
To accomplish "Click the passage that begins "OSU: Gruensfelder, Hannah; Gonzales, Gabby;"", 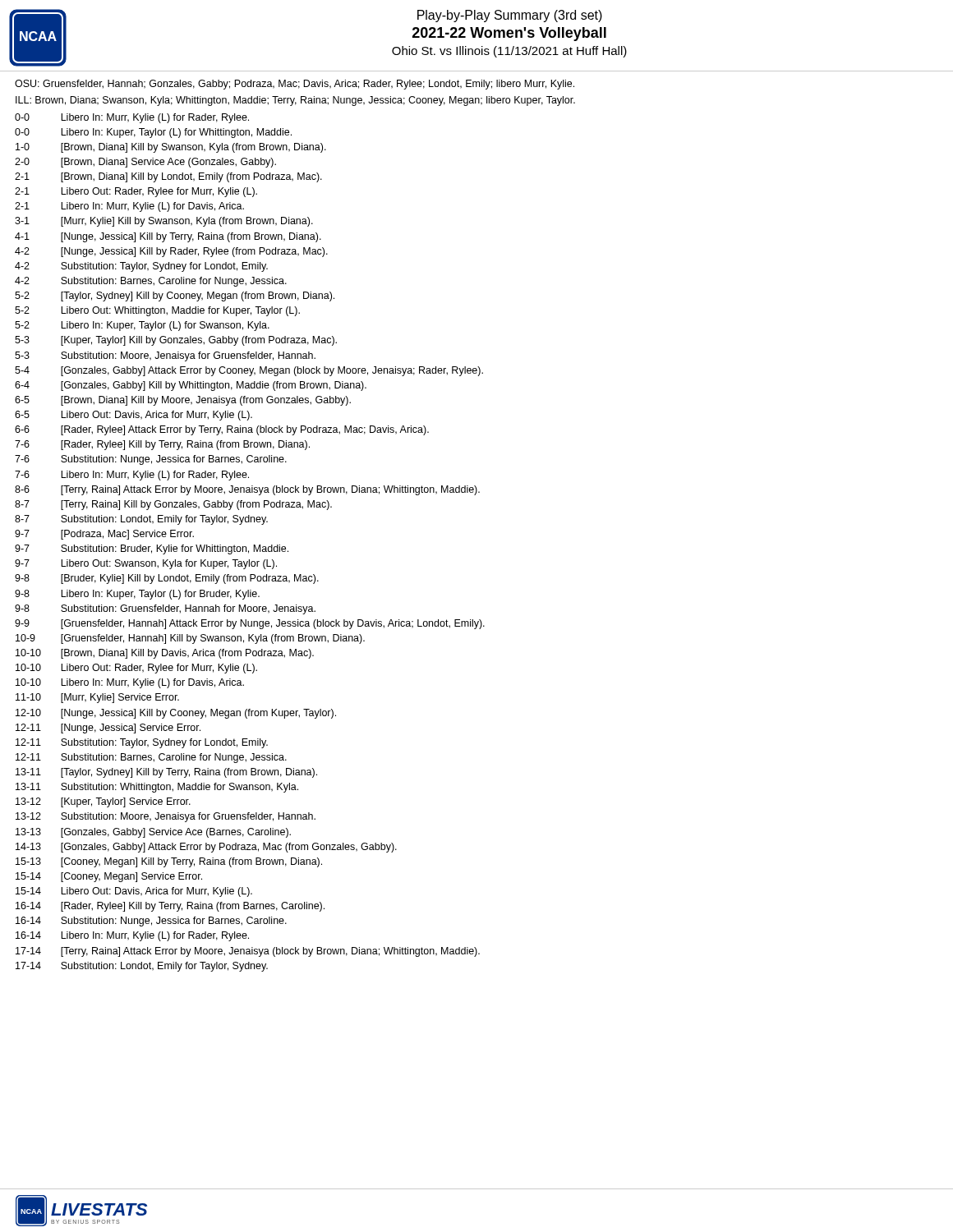I will coord(295,84).
